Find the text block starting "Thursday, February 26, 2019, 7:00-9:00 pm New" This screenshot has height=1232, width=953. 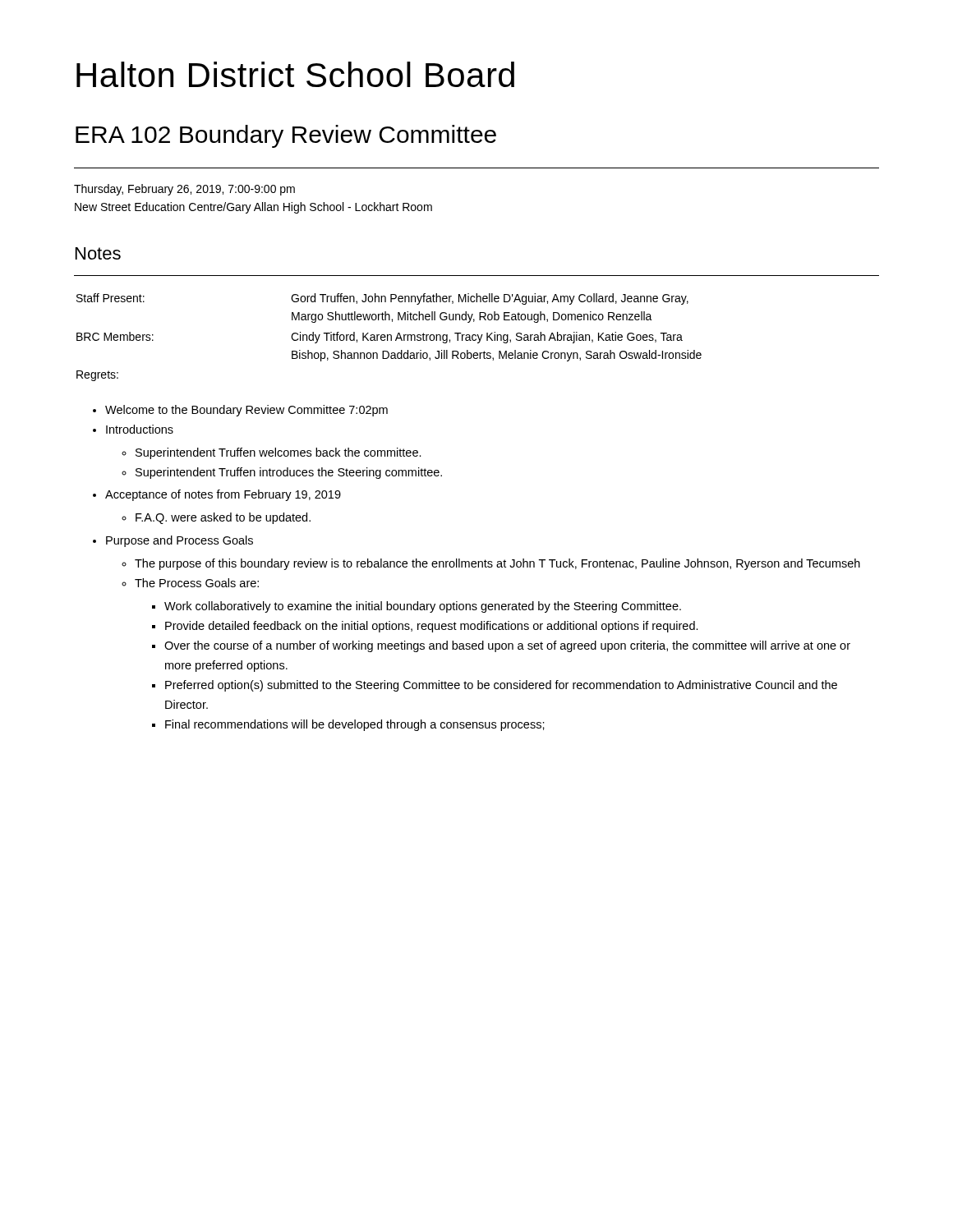click(184, 190)
